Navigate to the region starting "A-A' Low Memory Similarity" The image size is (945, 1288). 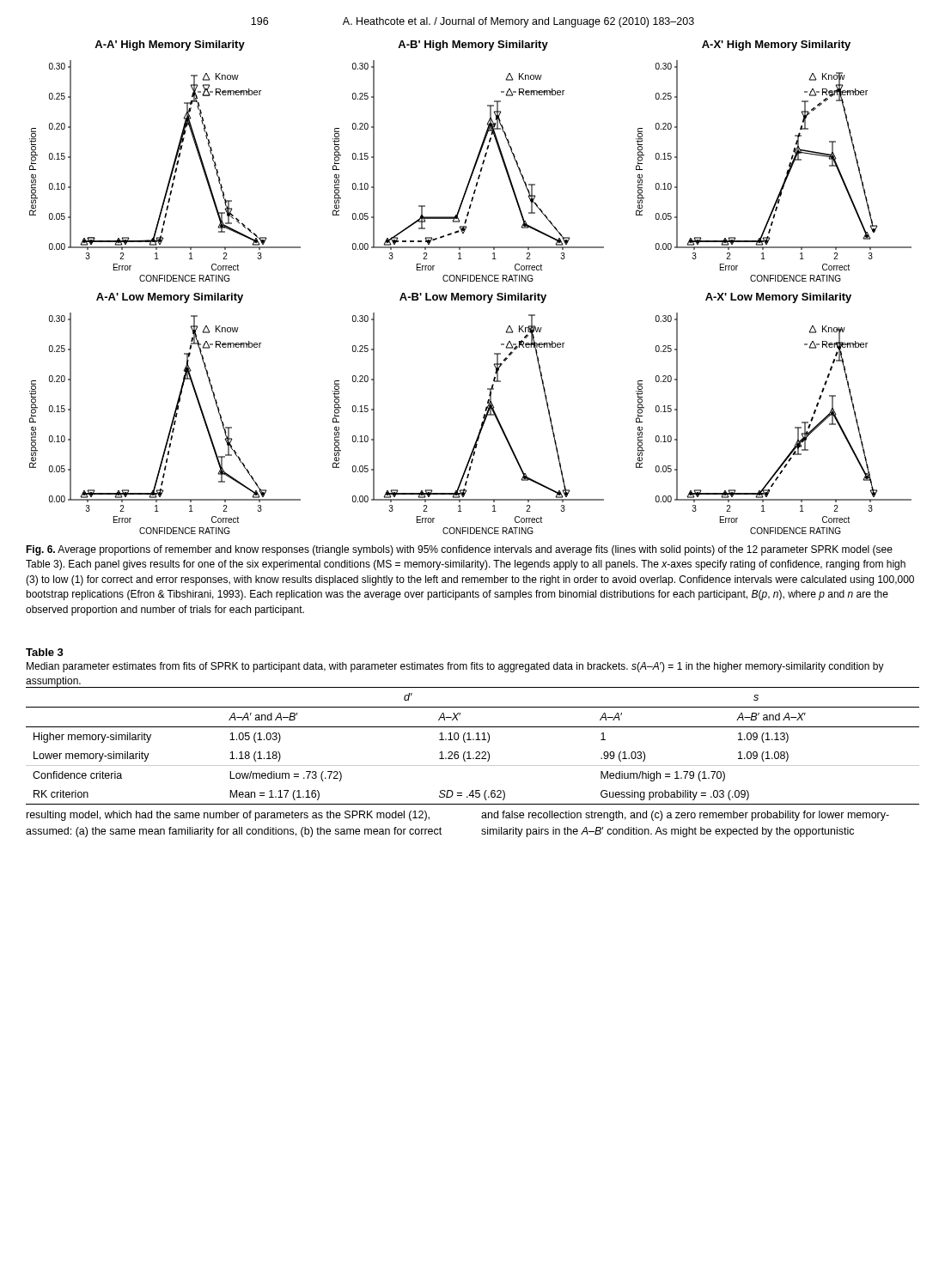[170, 297]
